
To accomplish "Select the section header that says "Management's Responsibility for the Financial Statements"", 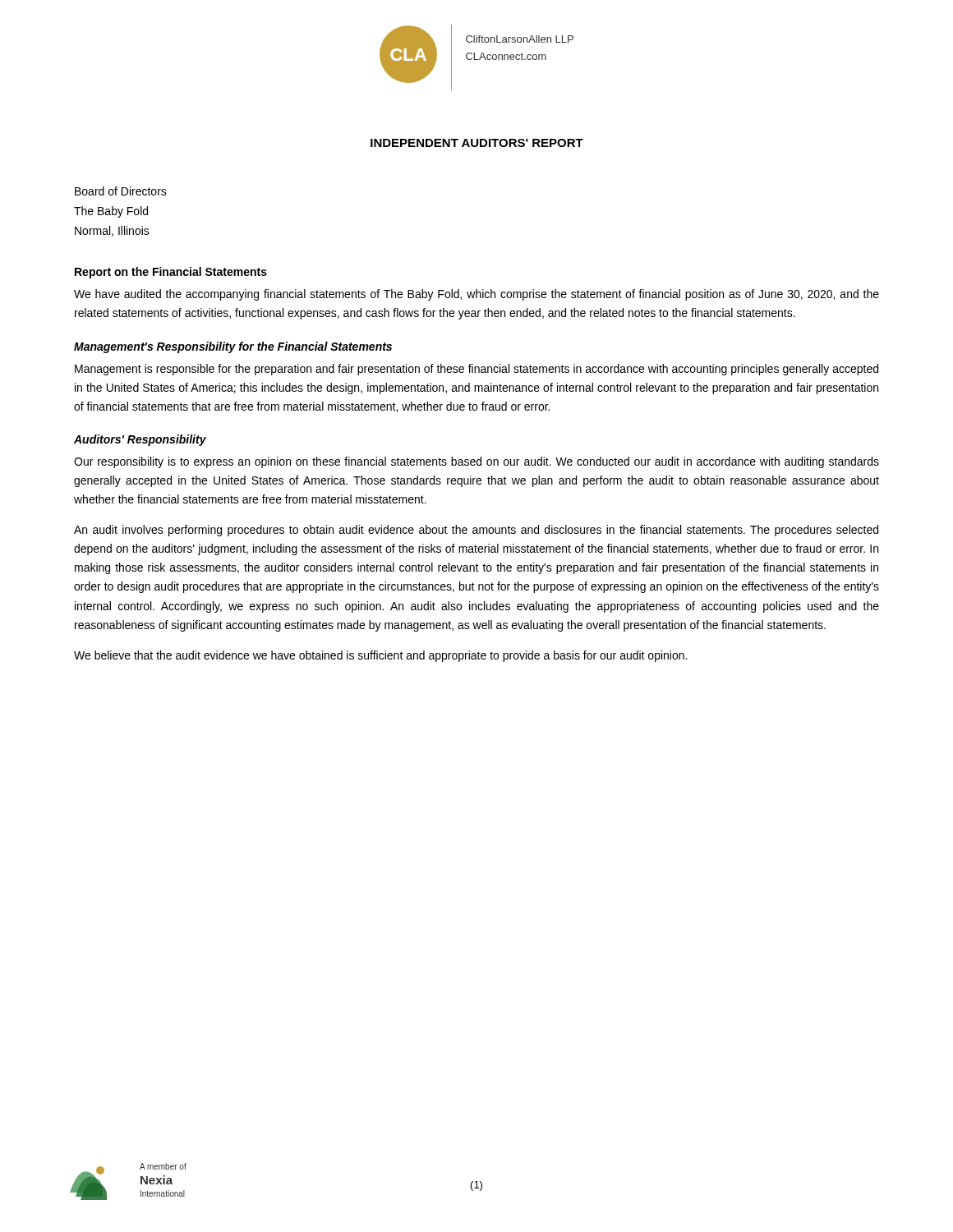I will 233,346.
